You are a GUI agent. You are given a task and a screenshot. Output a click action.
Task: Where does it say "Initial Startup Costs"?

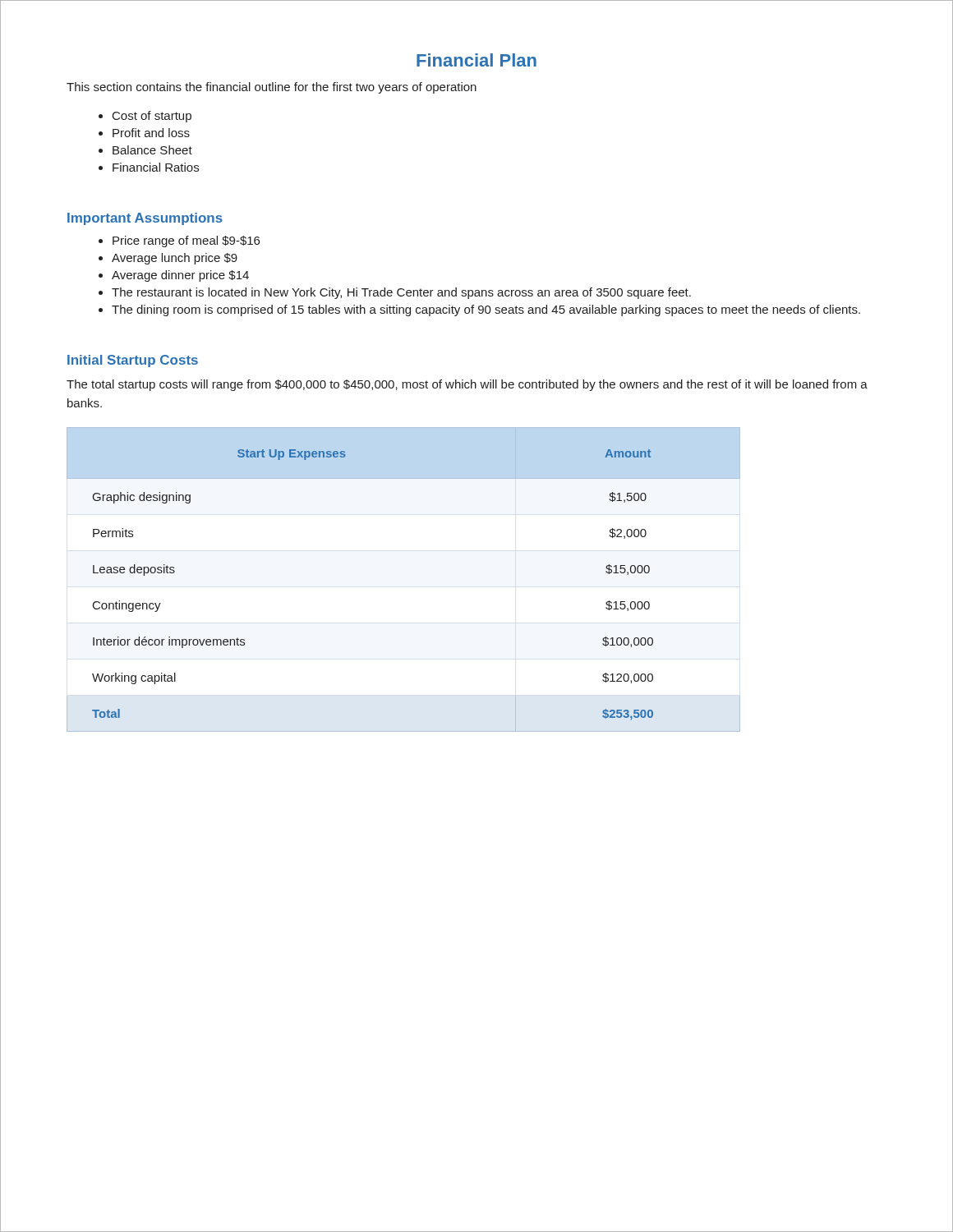[x=133, y=360]
